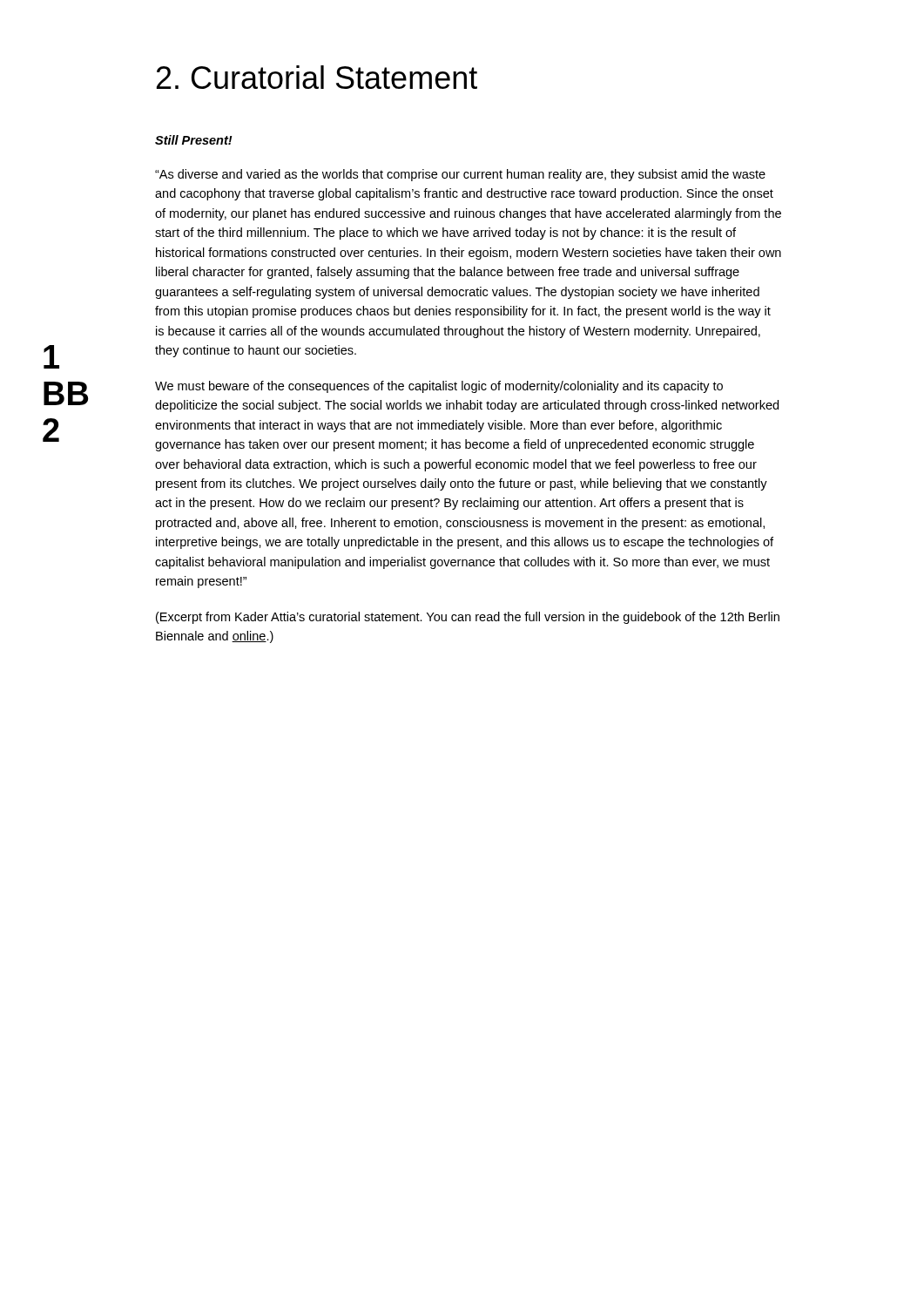Find the title containing "2. Curatorial Statement"

[469, 78]
